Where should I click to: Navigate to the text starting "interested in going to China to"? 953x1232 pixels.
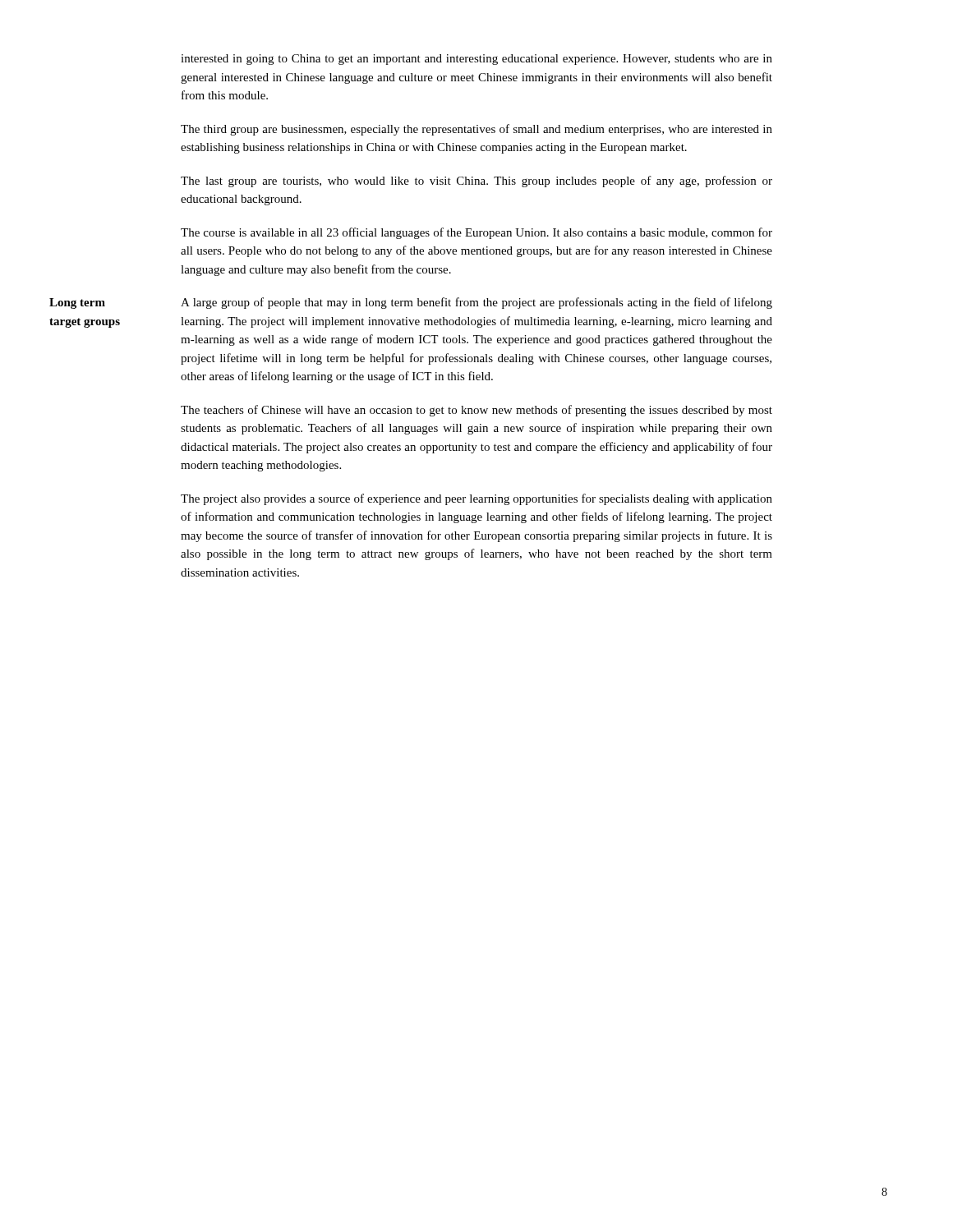point(476,77)
